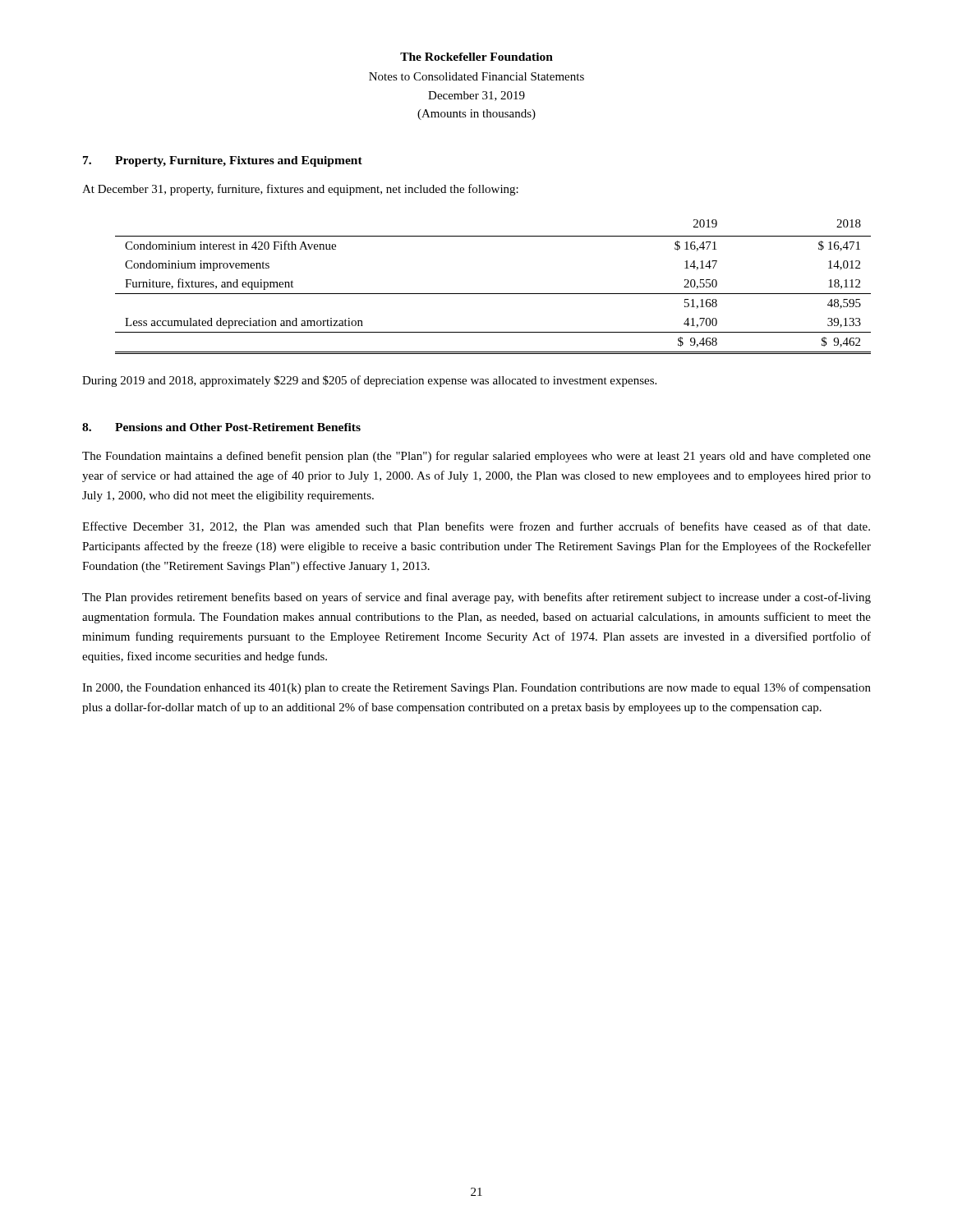Viewport: 953px width, 1232px height.
Task: Select the table that reads "Condominium interest in"
Action: [493, 284]
